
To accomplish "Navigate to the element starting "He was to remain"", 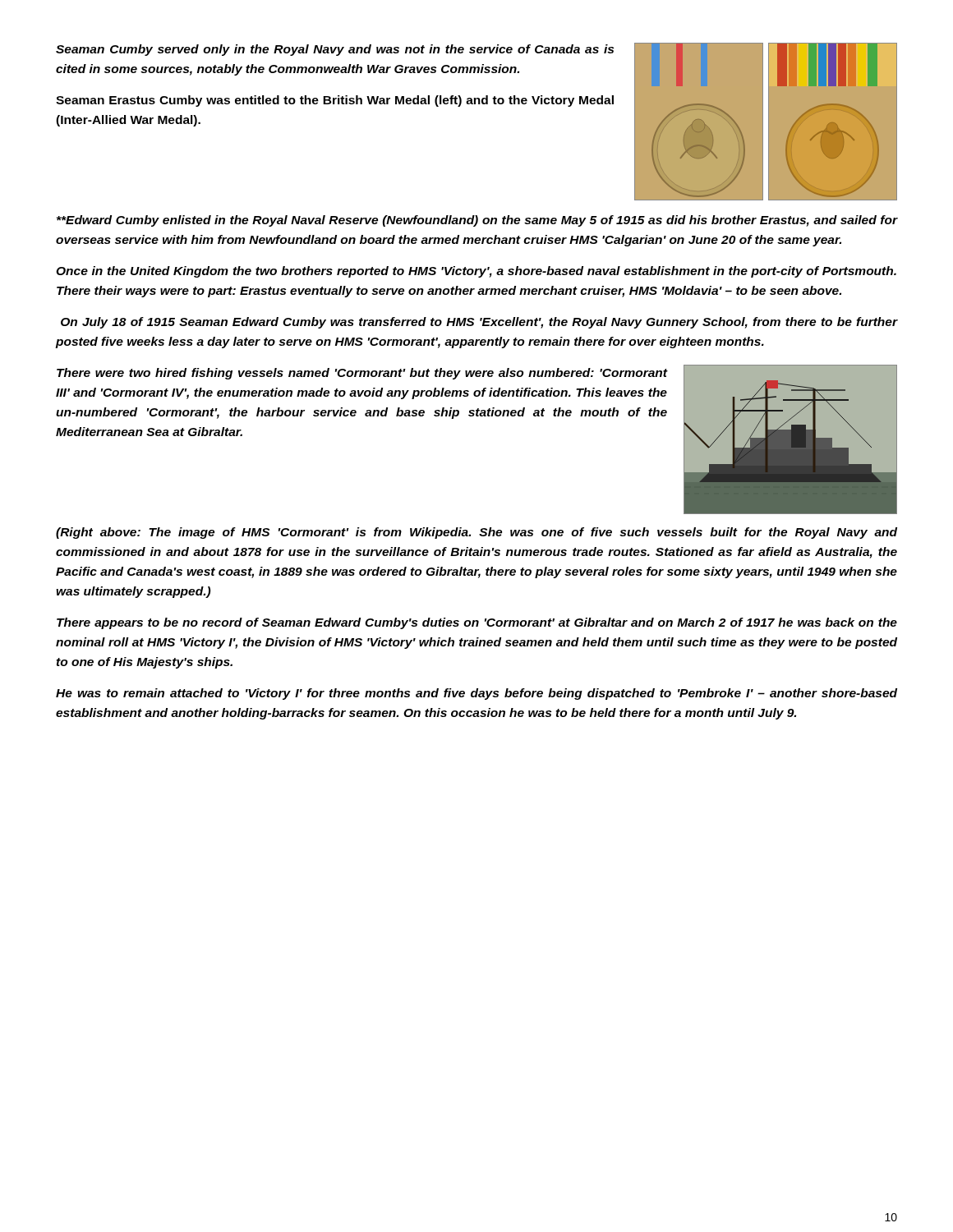I will (x=476, y=703).
